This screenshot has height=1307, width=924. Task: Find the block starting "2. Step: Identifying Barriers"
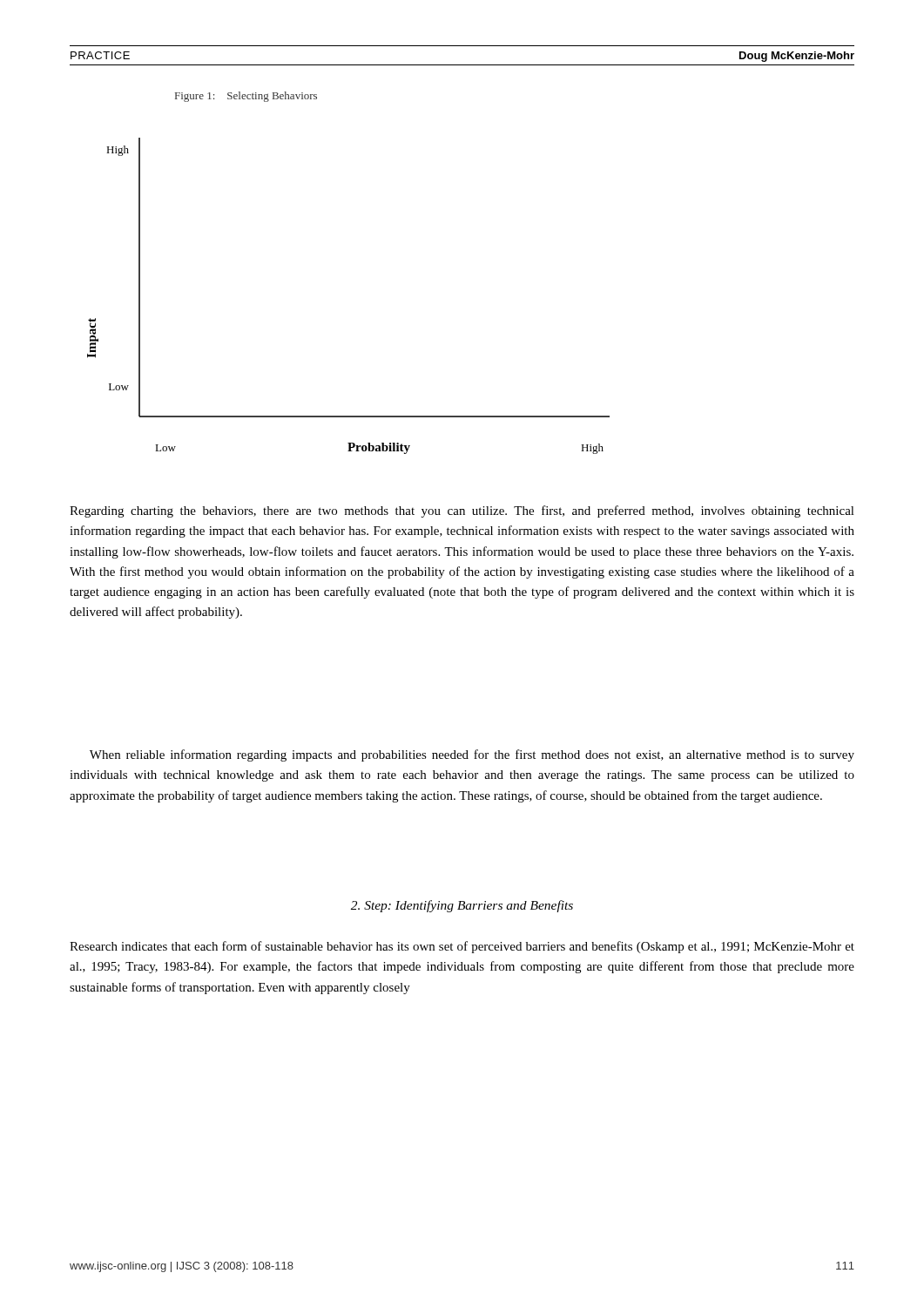(462, 905)
